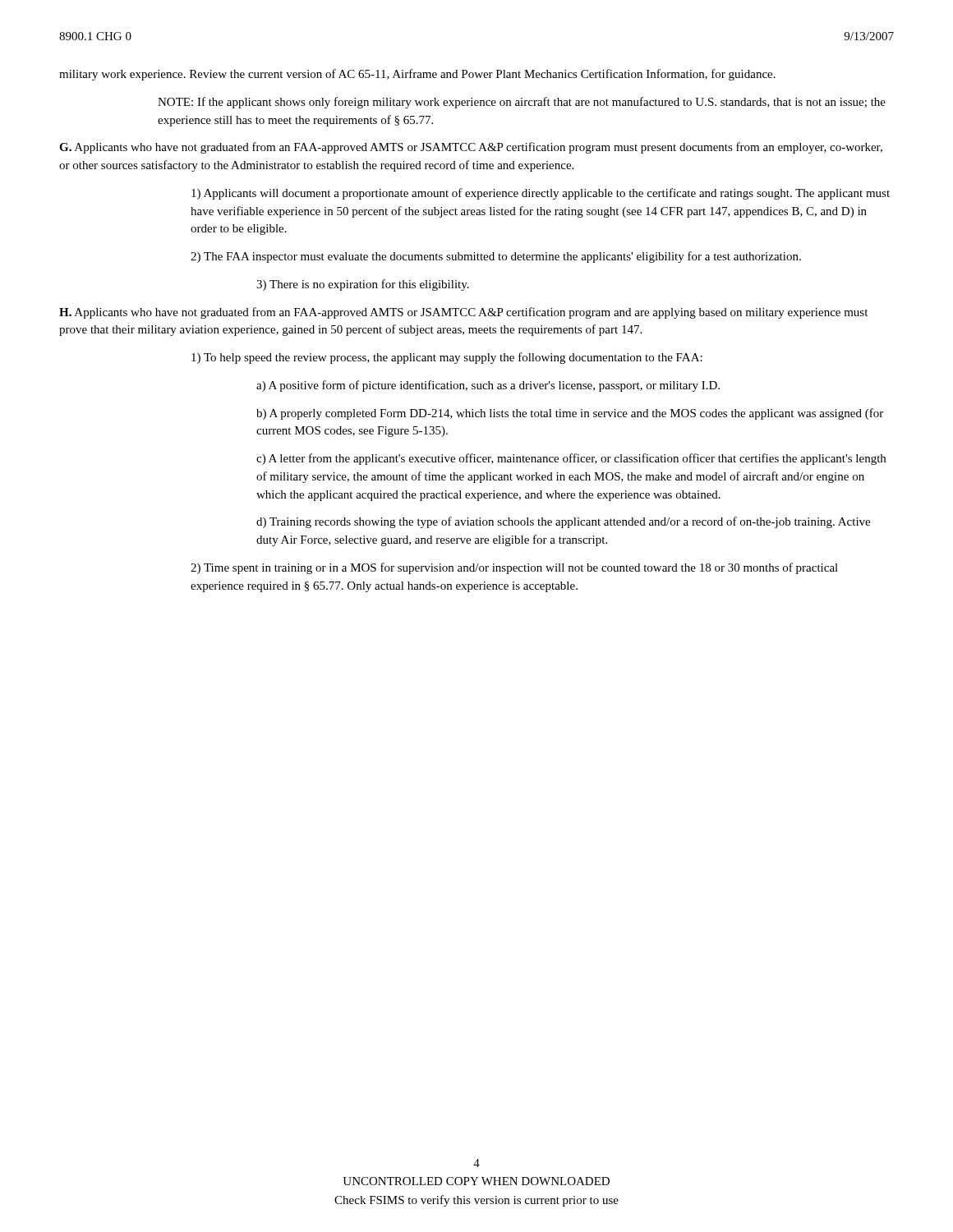Point to the block beginning "H. Applicants who have not graduated from an"
953x1232 pixels.
(x=476, y=321)
